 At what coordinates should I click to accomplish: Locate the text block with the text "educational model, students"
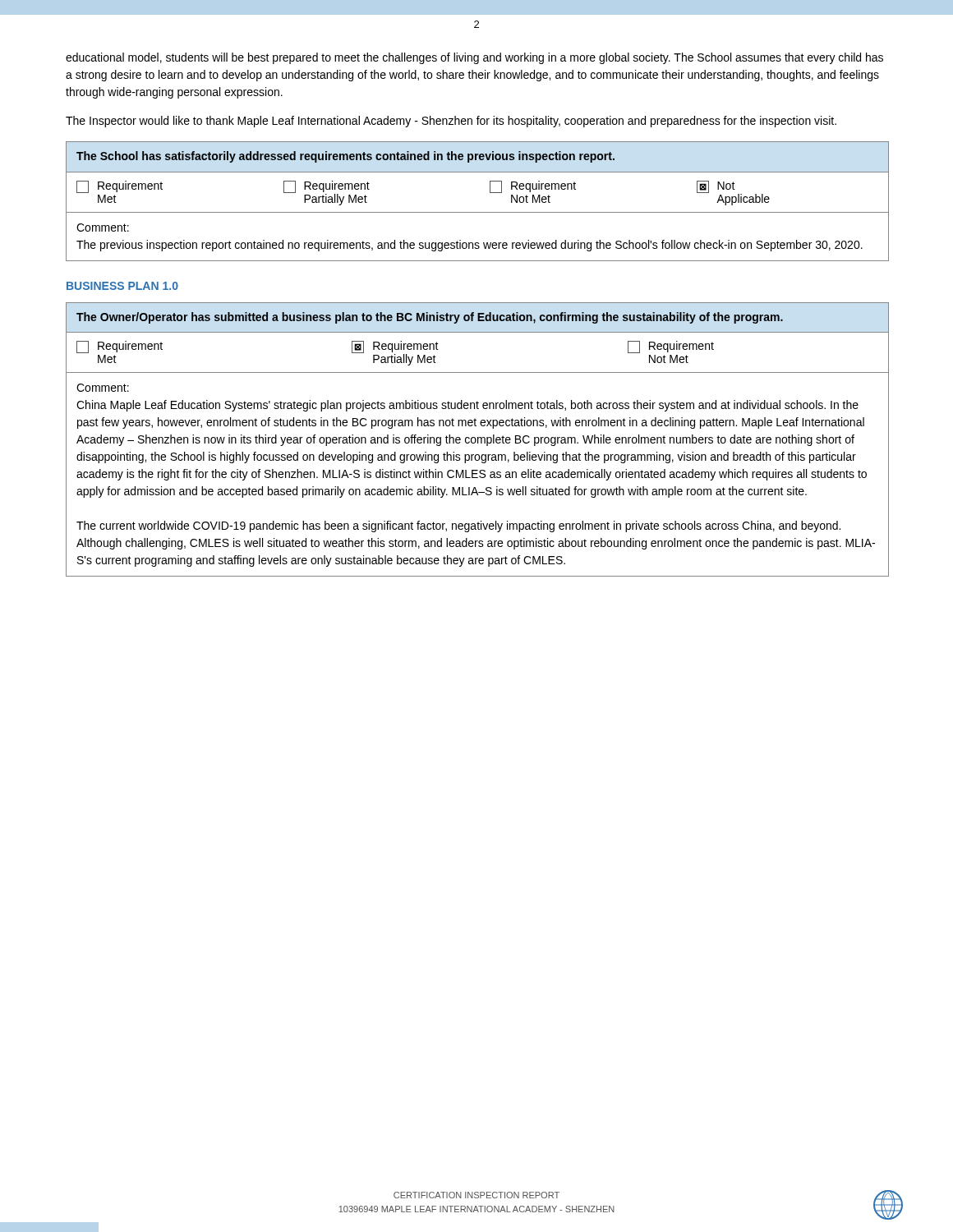(475, 75)
